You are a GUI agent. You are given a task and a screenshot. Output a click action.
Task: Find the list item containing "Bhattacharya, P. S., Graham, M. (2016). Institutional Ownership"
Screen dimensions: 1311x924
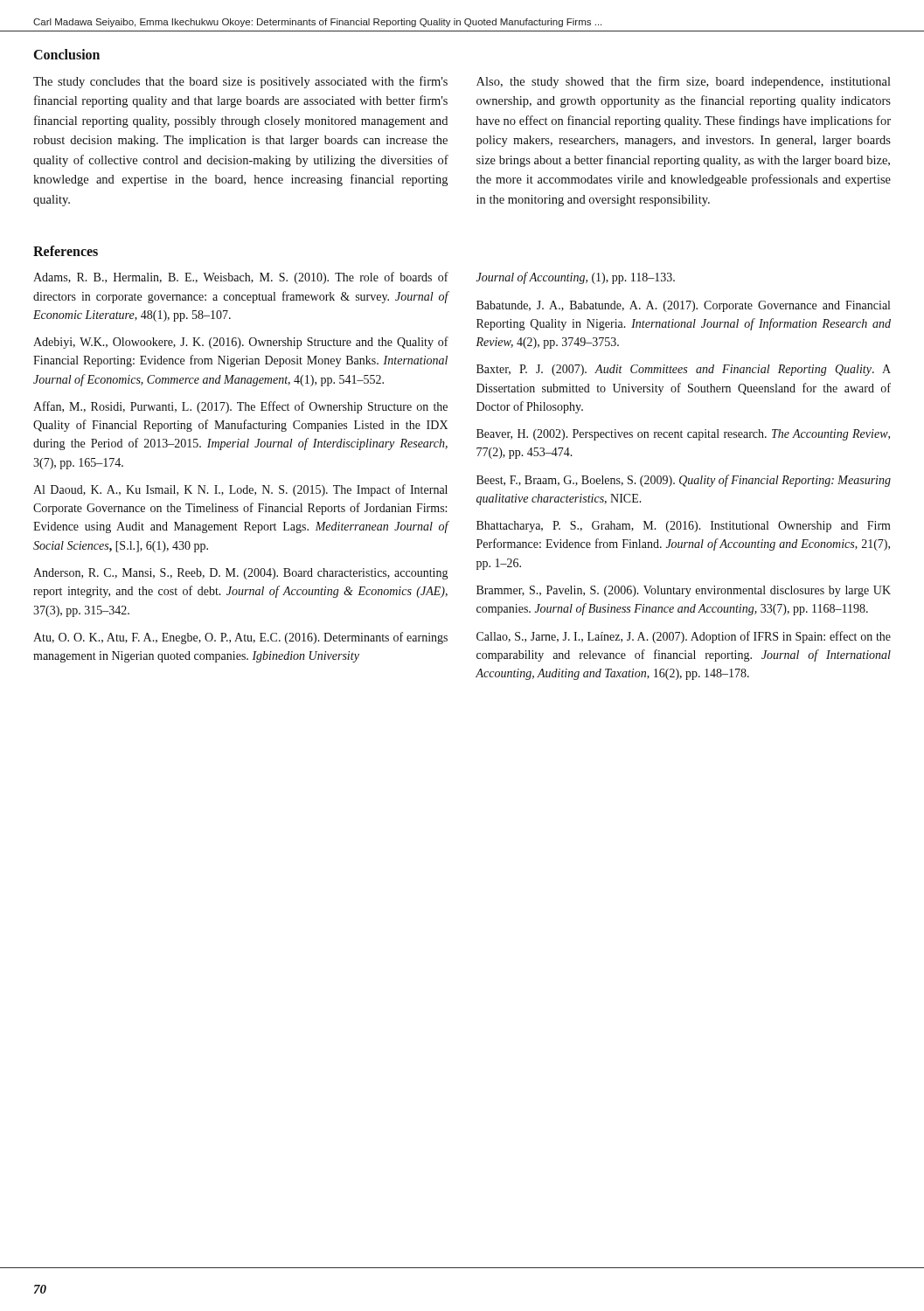(683, 544)
